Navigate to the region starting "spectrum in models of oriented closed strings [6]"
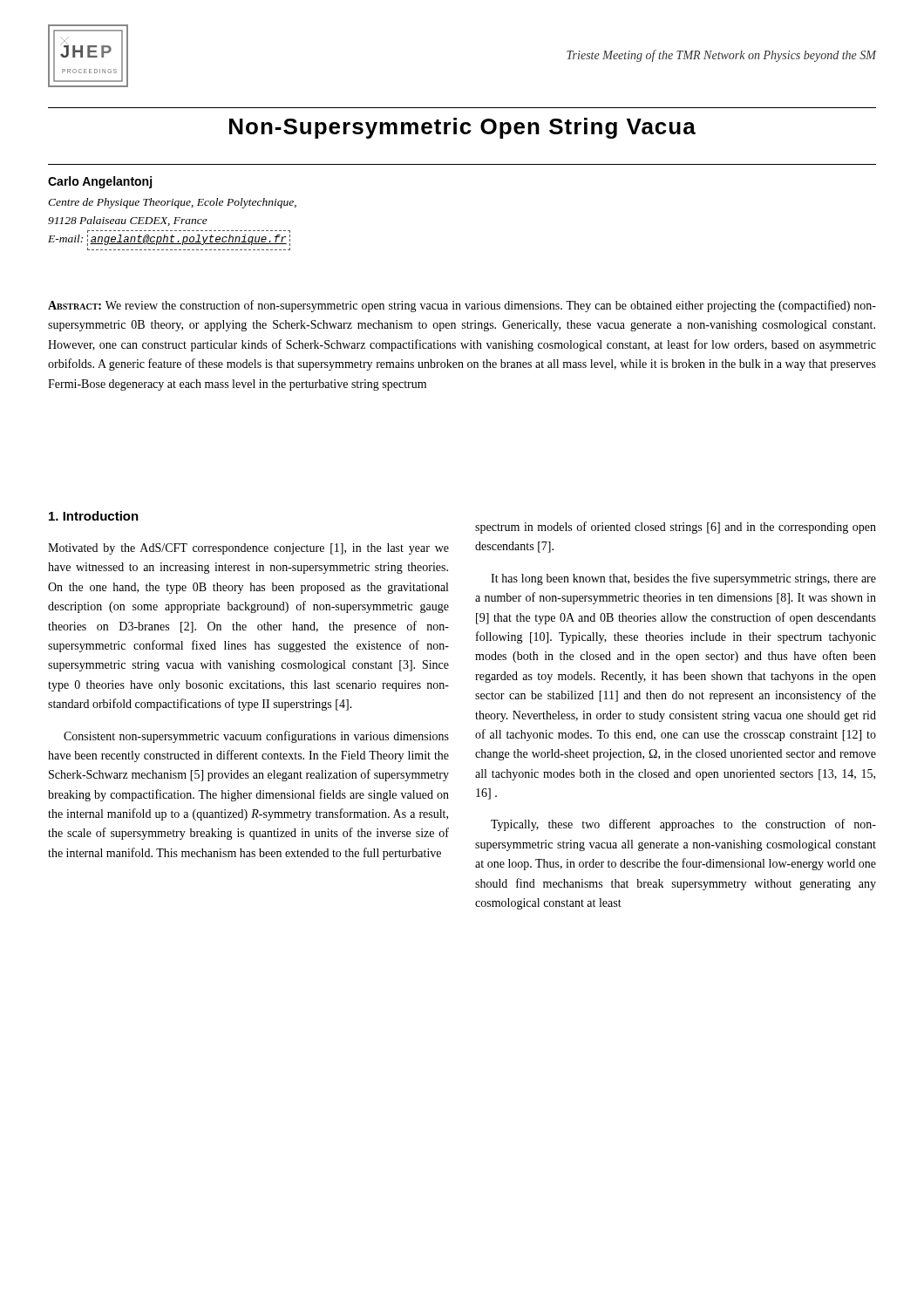Screen dimensions: 1308x924 coord(676,716)
